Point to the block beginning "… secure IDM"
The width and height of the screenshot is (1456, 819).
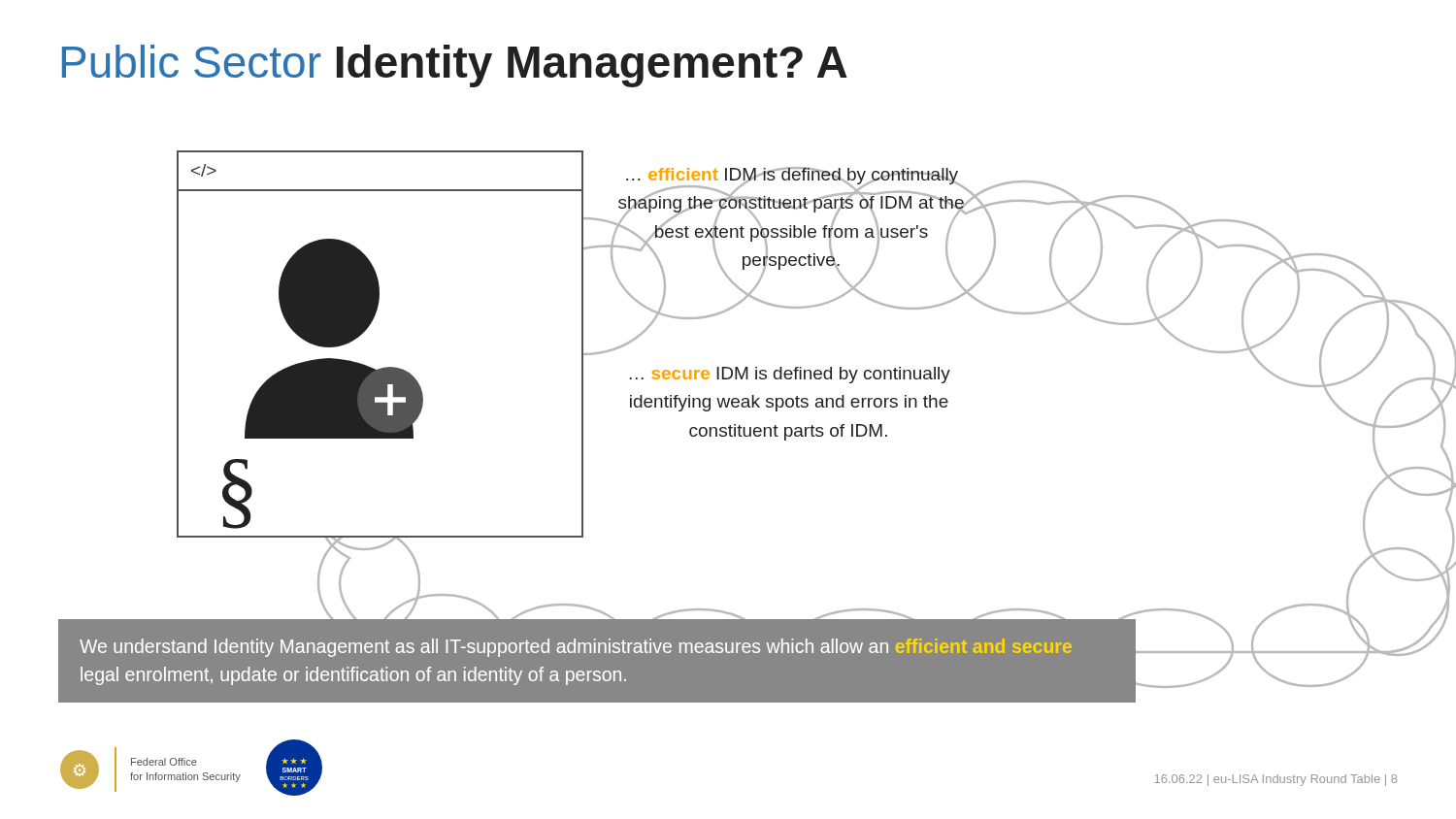pyautogui.click(x=789, y=402)
